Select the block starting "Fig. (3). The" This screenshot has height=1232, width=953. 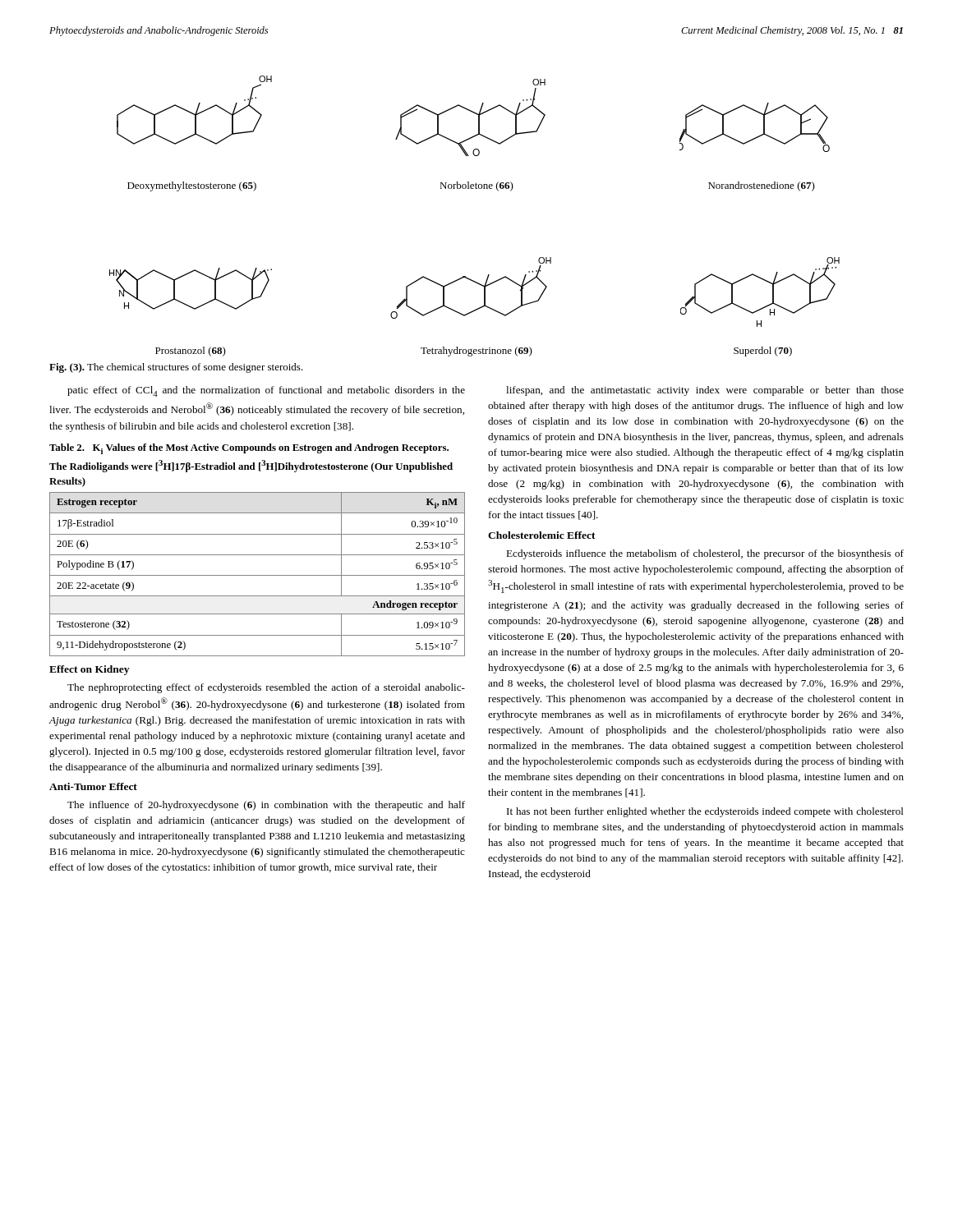(x=176, y=367)
